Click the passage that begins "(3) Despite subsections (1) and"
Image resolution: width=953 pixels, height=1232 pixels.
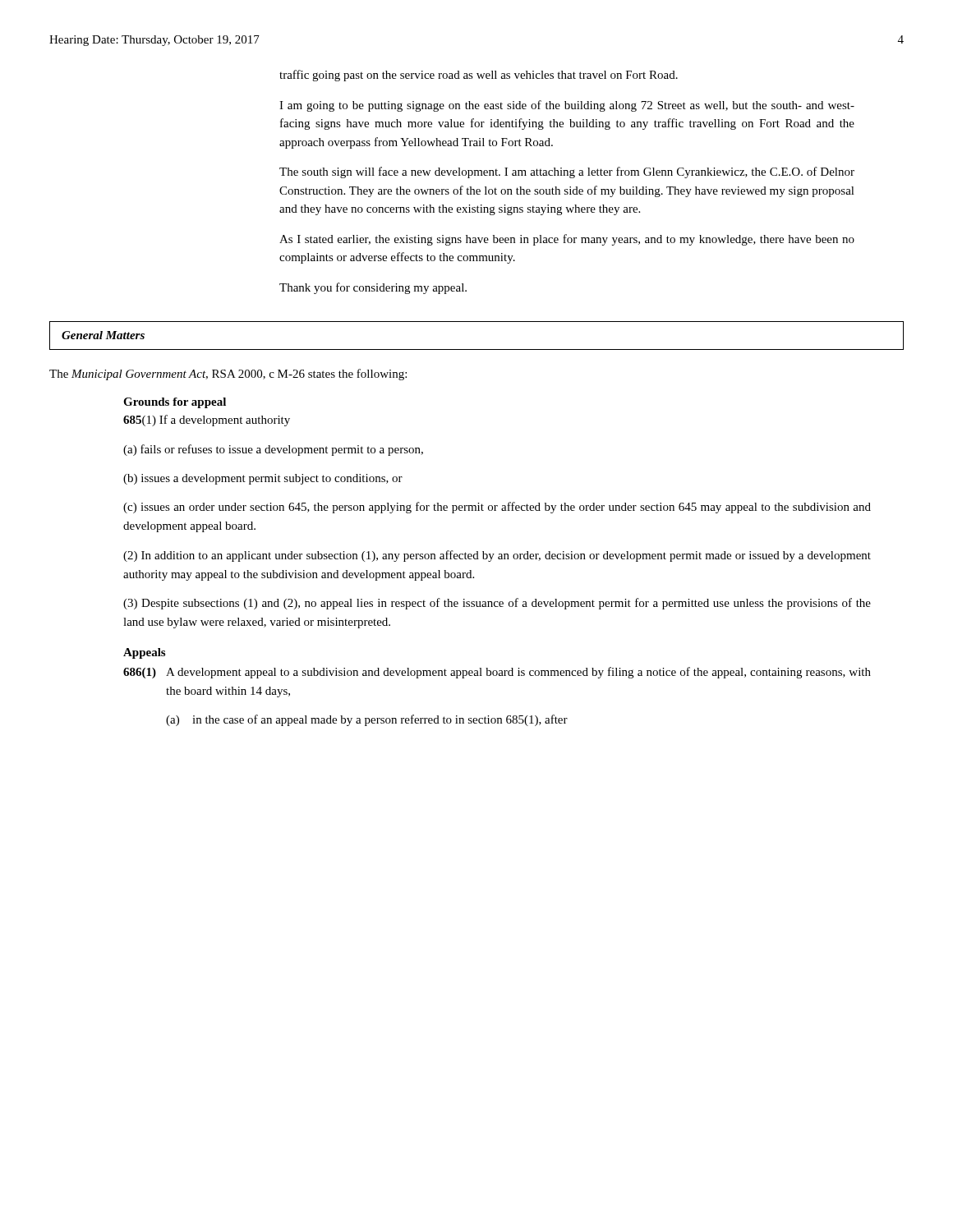pyautogui.click(x=497, y=612)
